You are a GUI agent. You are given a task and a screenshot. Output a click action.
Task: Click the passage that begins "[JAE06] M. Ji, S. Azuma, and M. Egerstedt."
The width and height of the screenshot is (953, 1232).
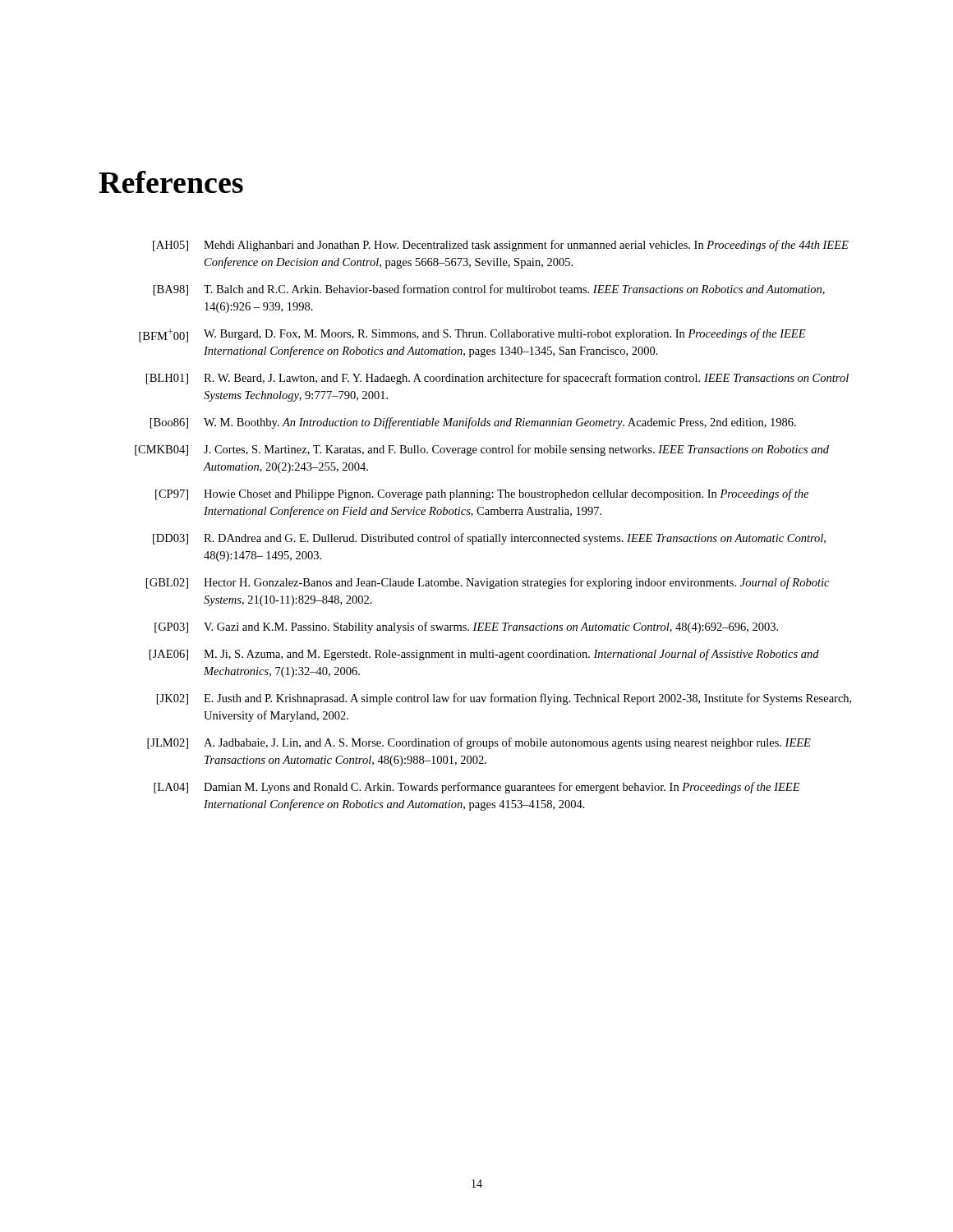point(476,663)
